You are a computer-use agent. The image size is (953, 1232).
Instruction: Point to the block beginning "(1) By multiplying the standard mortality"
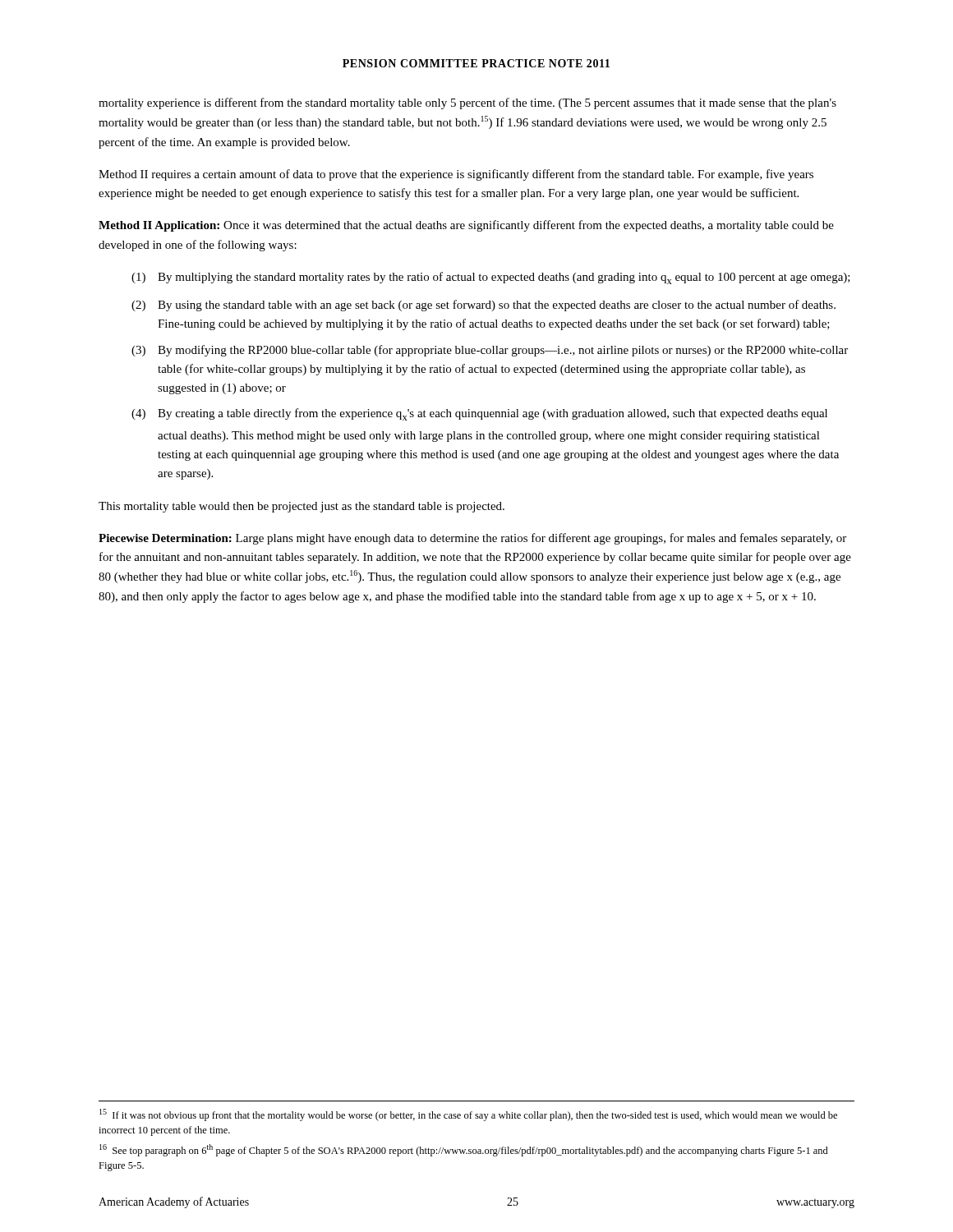click(493, 278)
